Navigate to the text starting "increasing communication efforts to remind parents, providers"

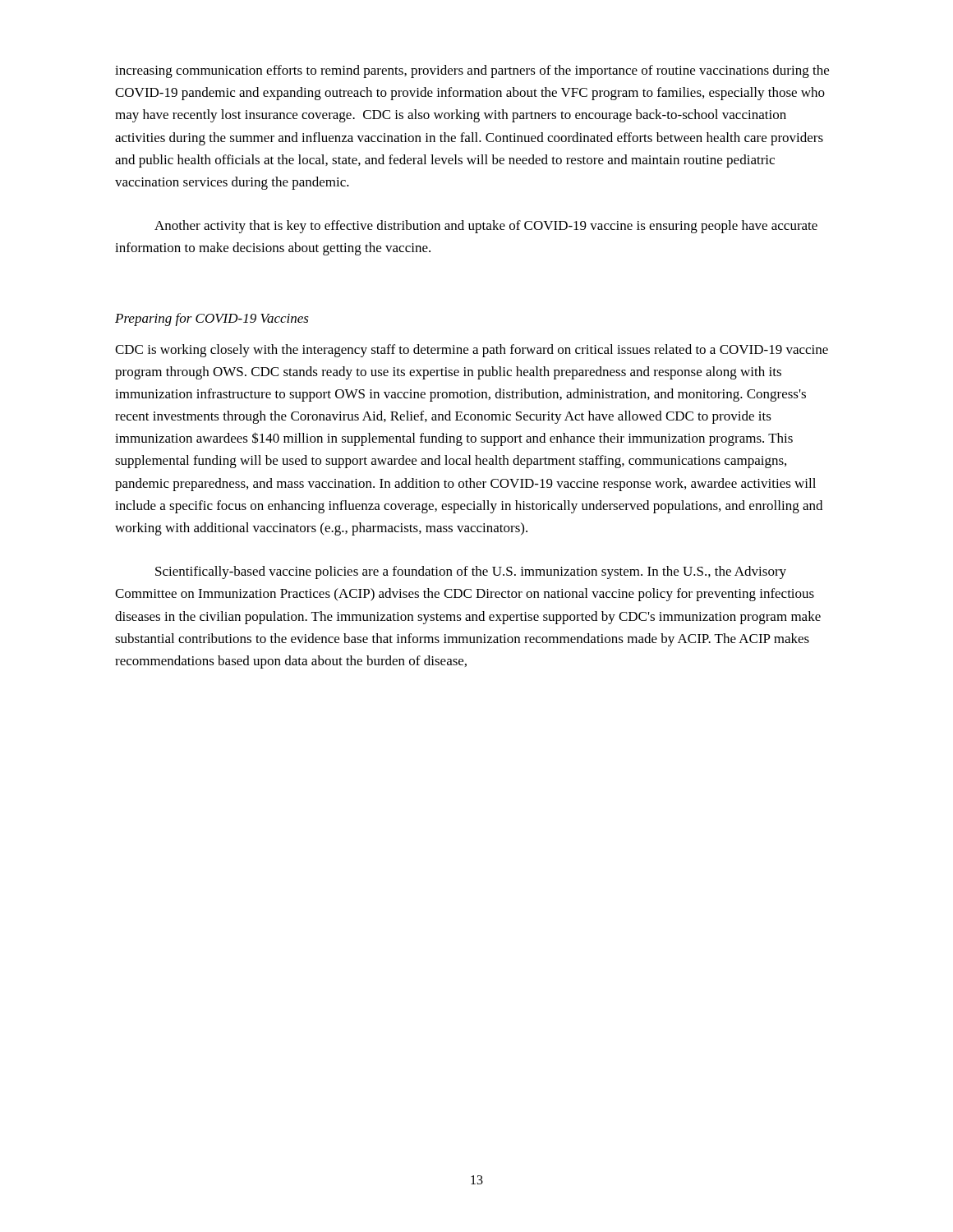click(x=476, y=126)
